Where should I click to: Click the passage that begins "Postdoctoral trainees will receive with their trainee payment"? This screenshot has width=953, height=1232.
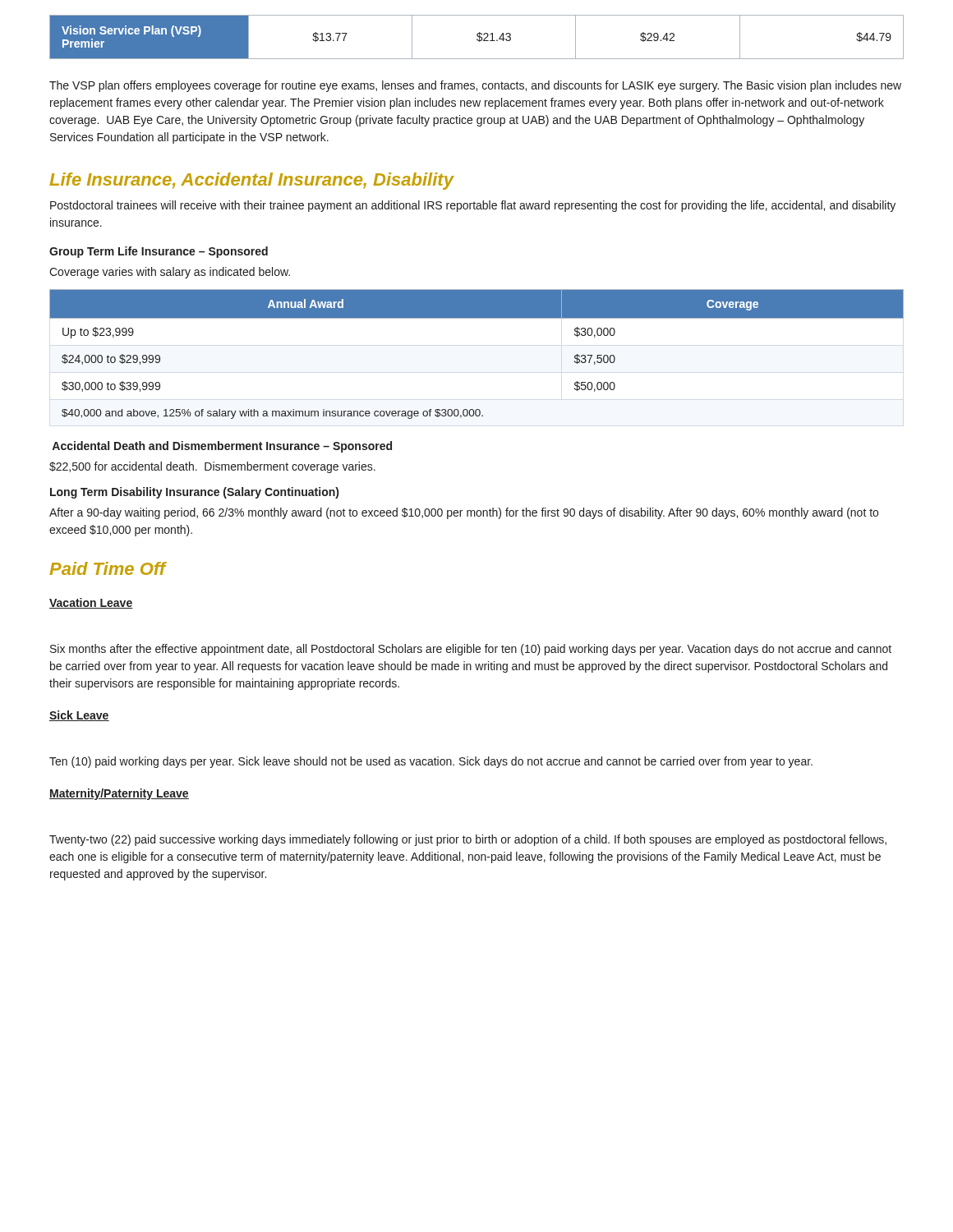(476, 214)
